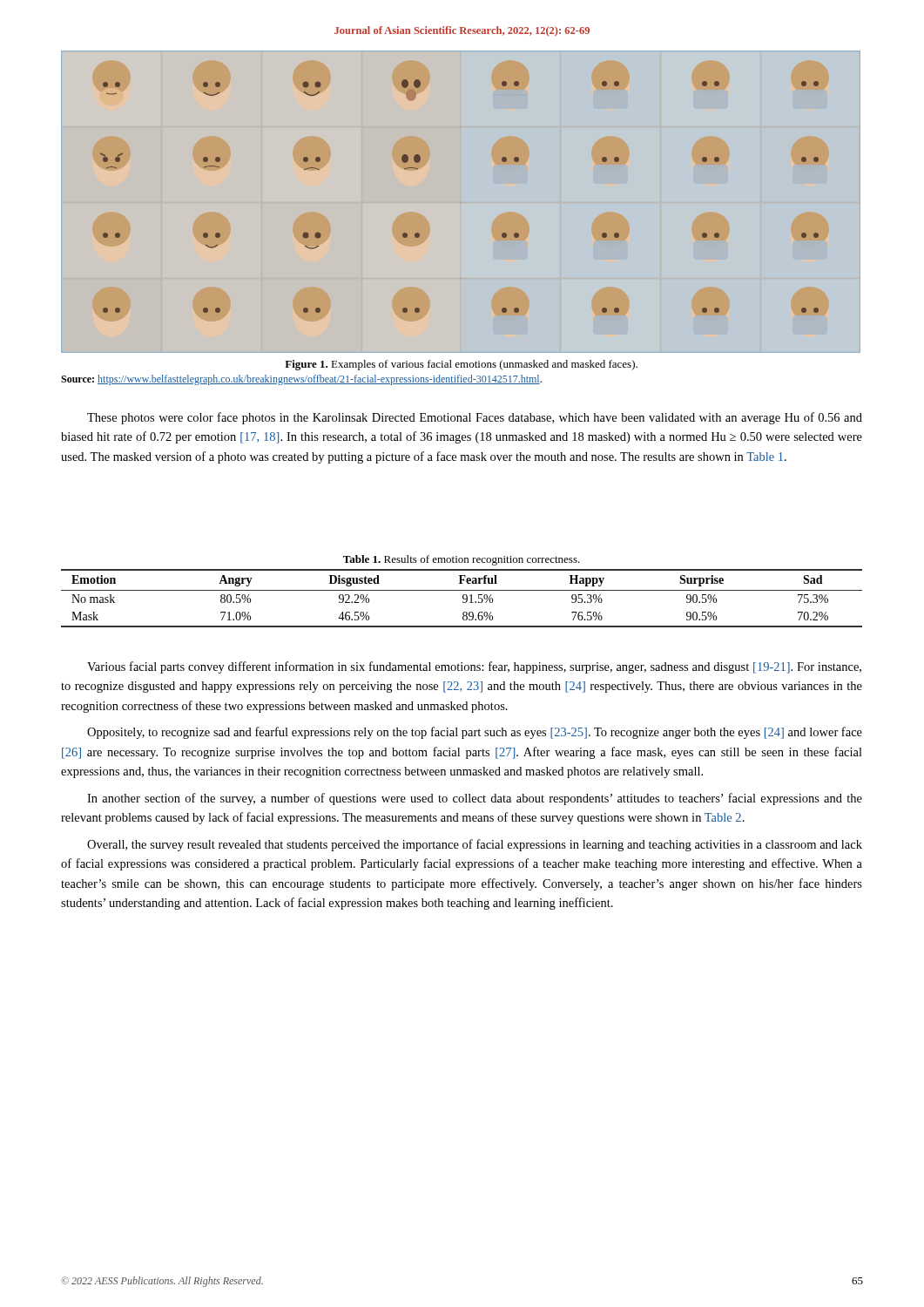The height and width of the screenshot is (1307, 924).
Task: Select the element starting "Figure 1. Examples of various"
Action: click(462, 364)
